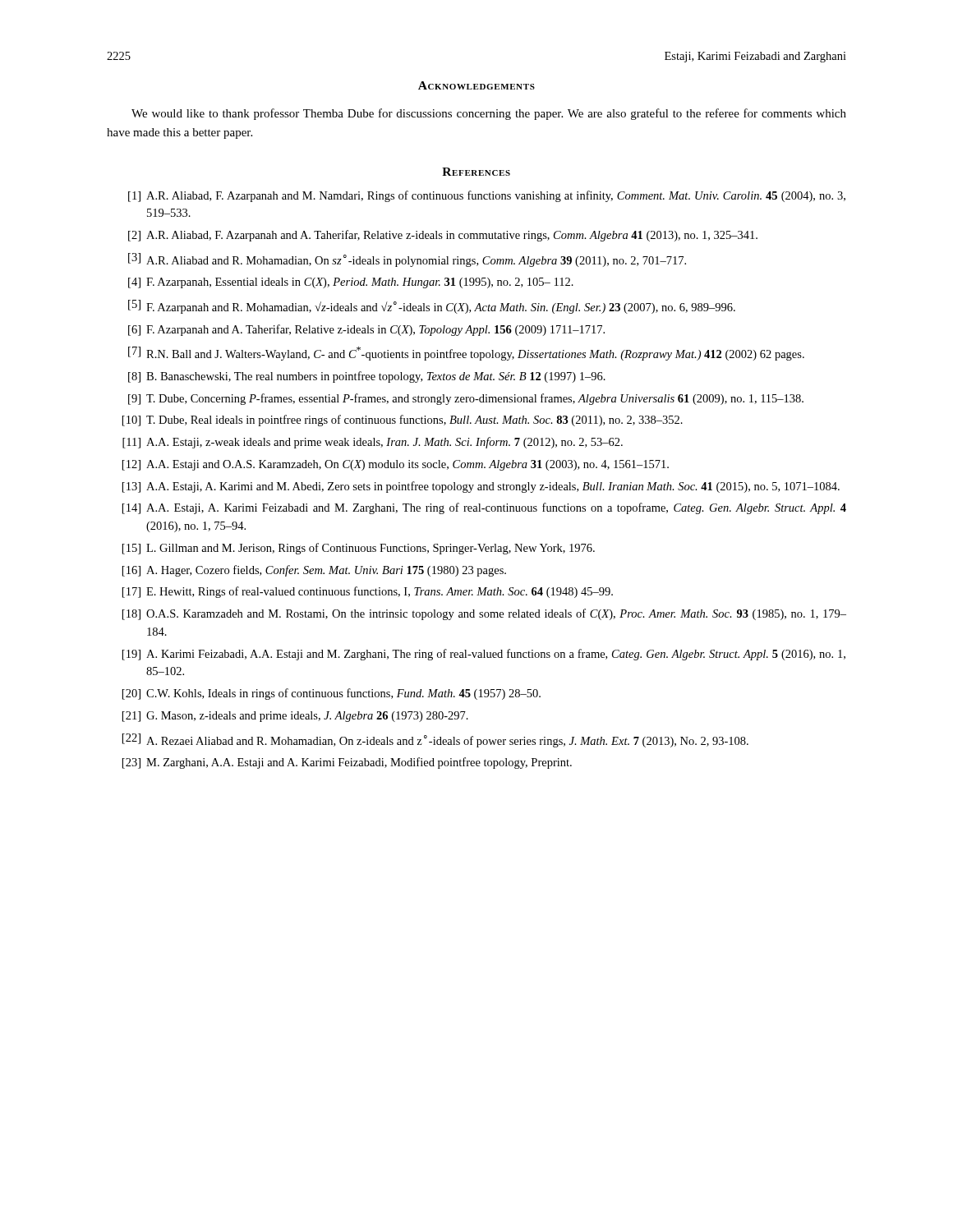The width and height of the screenshot is (953, 1232).
Task: Where is the passage that starts "[14] A.A. Estaji, A. Karimi Feizabadi and M."?
Action: click(x=476, y=518)
